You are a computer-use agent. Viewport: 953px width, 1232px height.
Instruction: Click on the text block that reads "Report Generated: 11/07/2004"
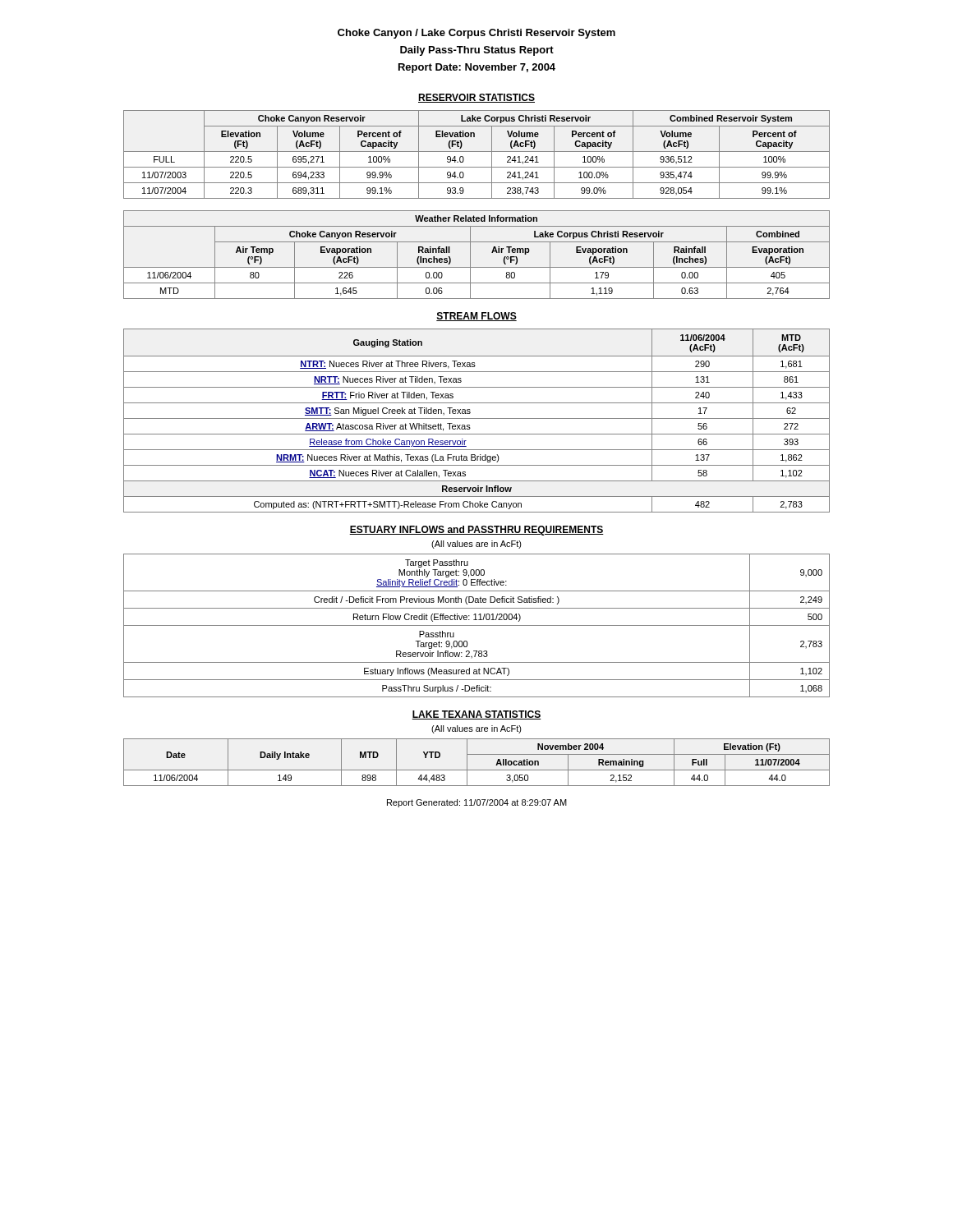[476, 803]
